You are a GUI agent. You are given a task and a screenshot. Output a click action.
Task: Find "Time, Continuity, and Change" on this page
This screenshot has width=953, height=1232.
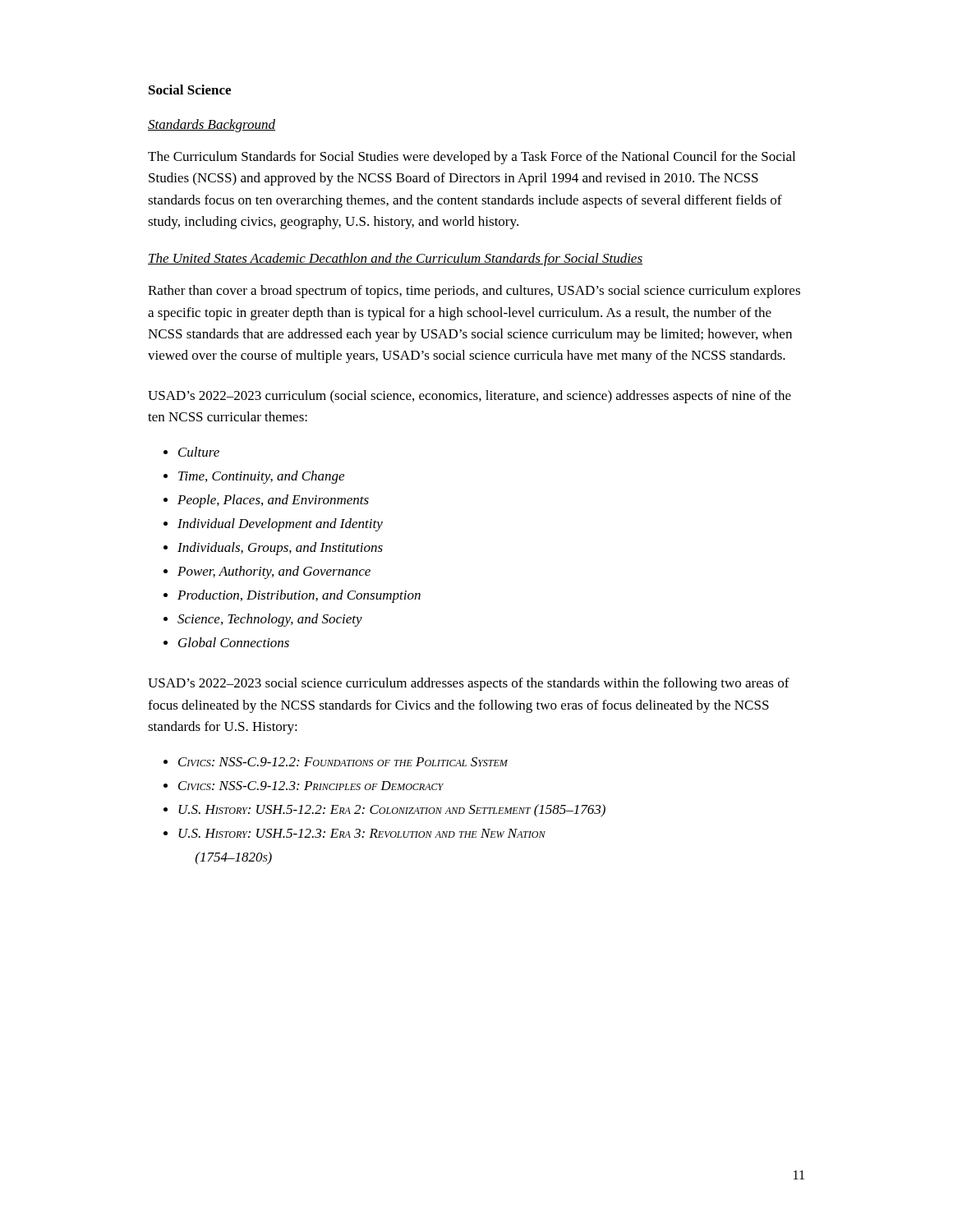pos(261,476)
